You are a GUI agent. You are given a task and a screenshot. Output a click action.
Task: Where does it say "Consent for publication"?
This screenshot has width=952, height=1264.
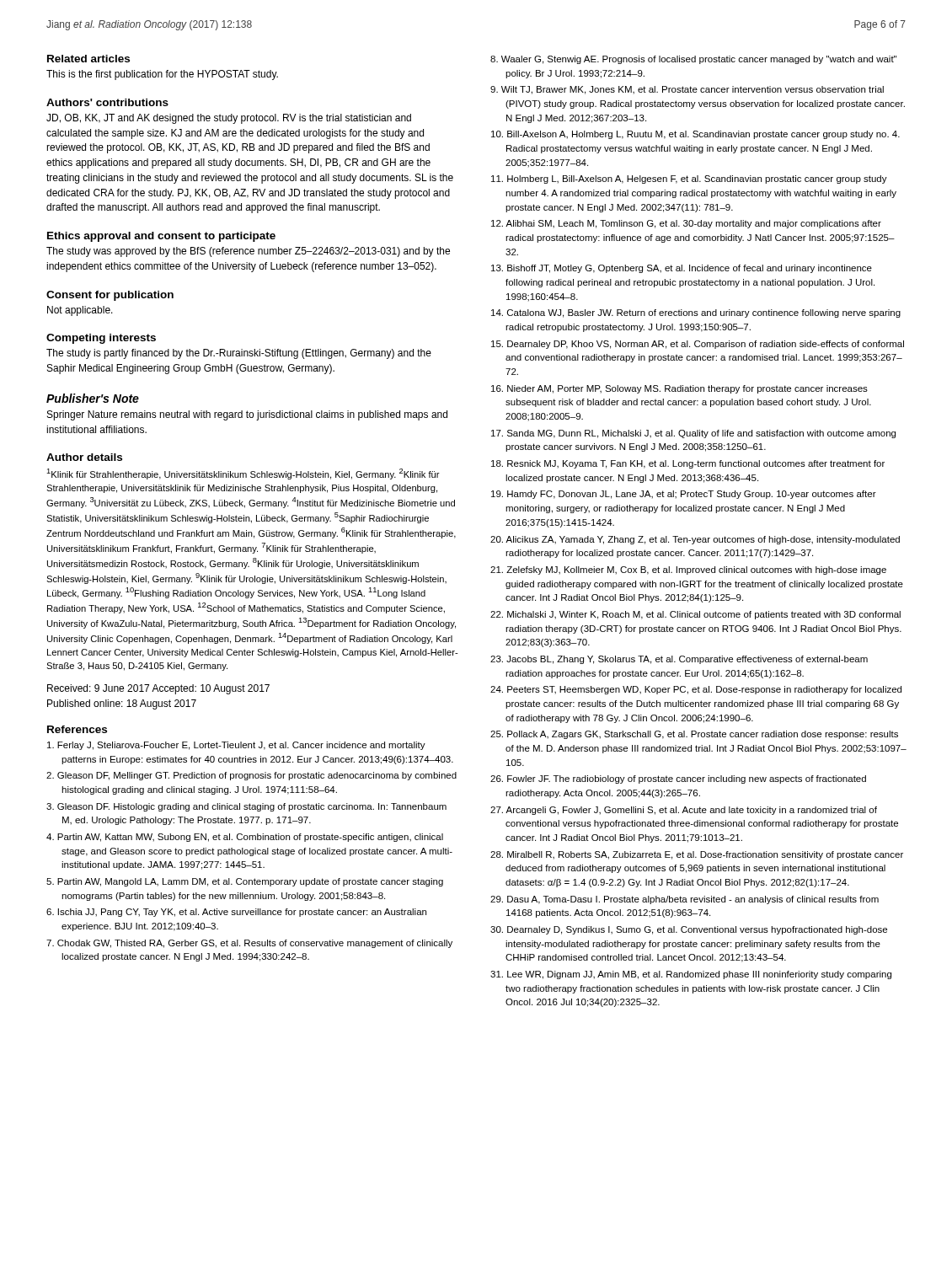[110, 294]
